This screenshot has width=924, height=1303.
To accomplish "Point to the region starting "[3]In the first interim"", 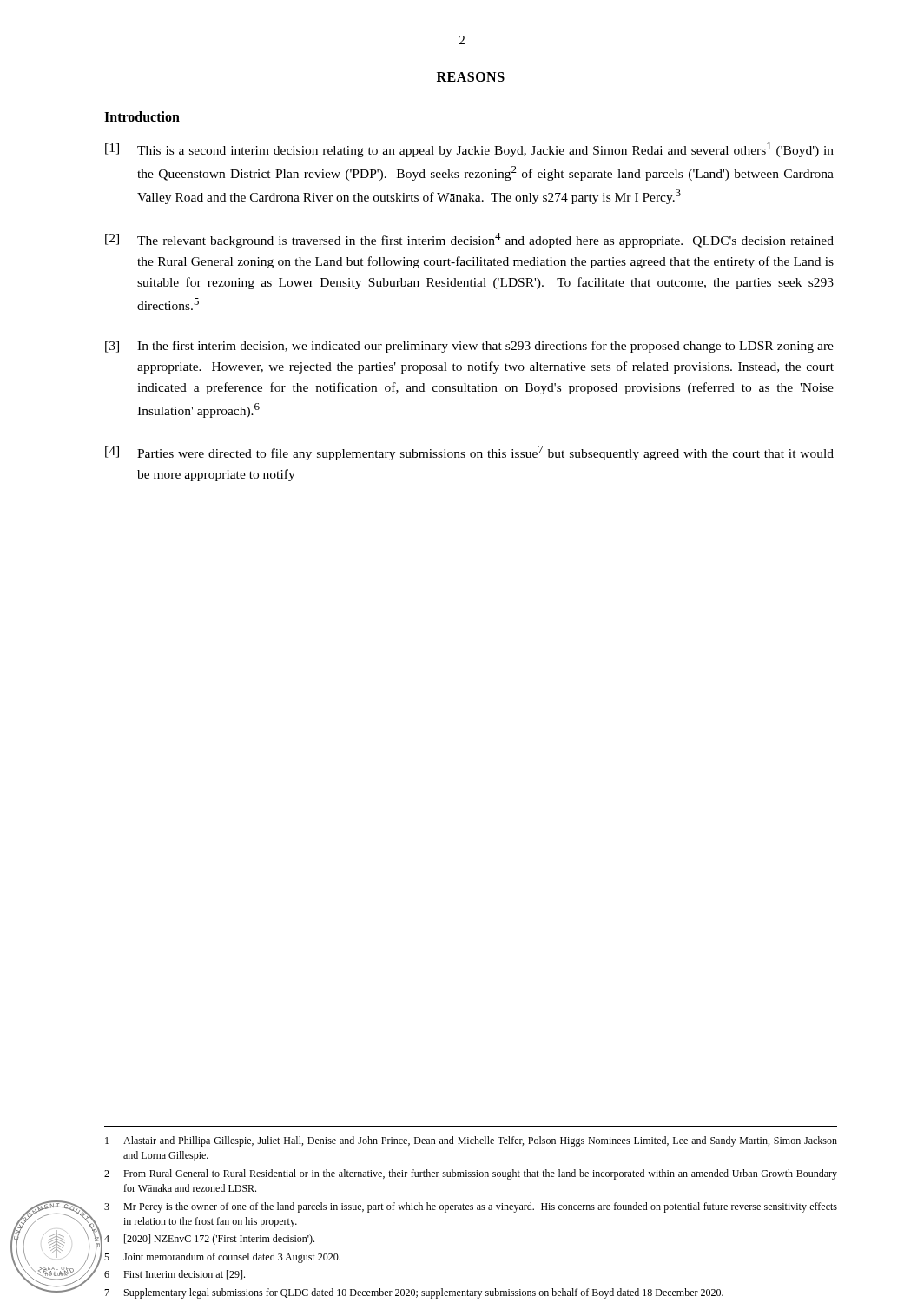I will (x=469, y=378).
